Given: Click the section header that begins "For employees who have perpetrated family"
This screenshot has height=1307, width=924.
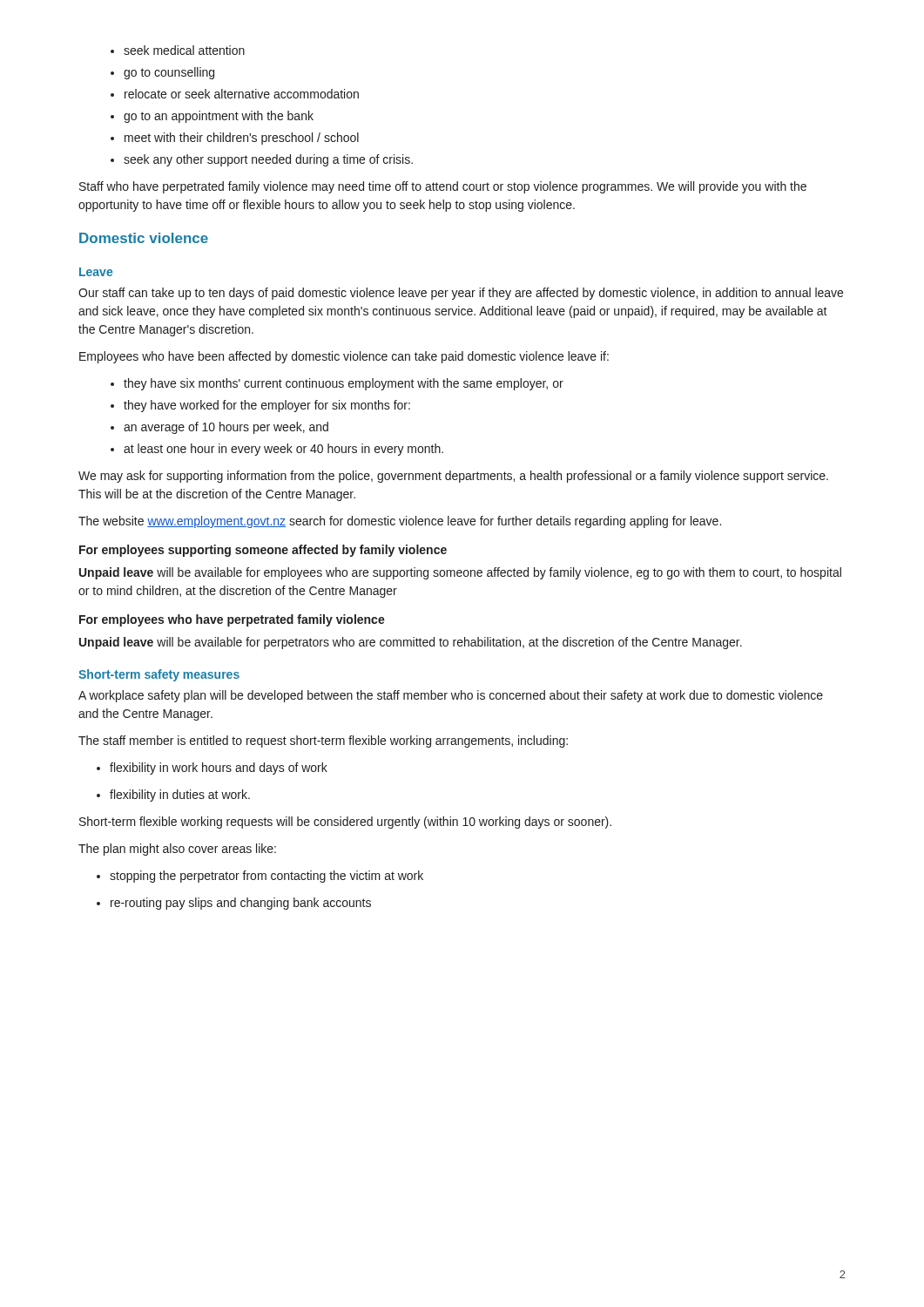Looking at the screenshot, I should click(x=232, y=620).
